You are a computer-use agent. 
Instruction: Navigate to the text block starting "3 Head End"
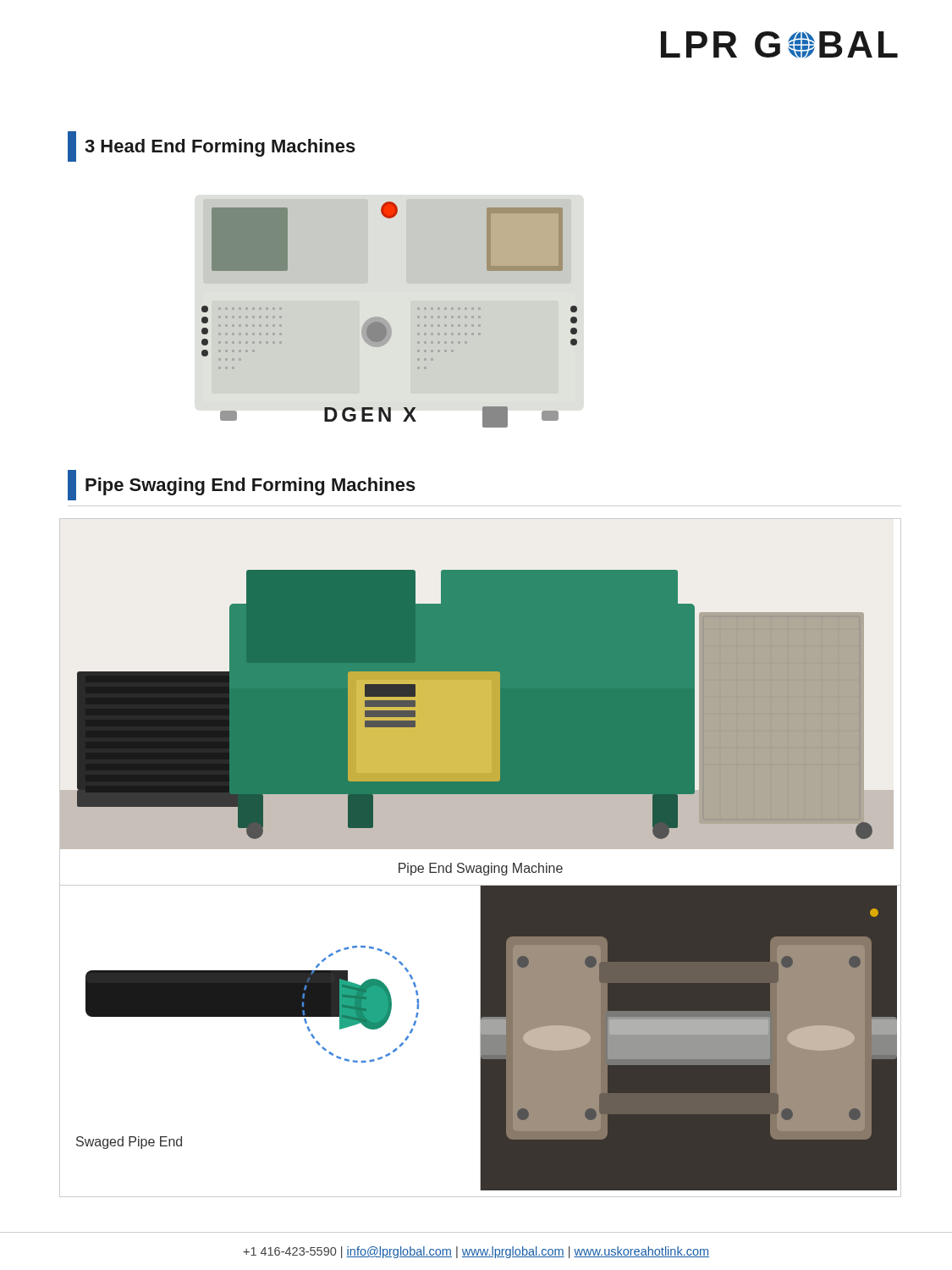[212, 146]
